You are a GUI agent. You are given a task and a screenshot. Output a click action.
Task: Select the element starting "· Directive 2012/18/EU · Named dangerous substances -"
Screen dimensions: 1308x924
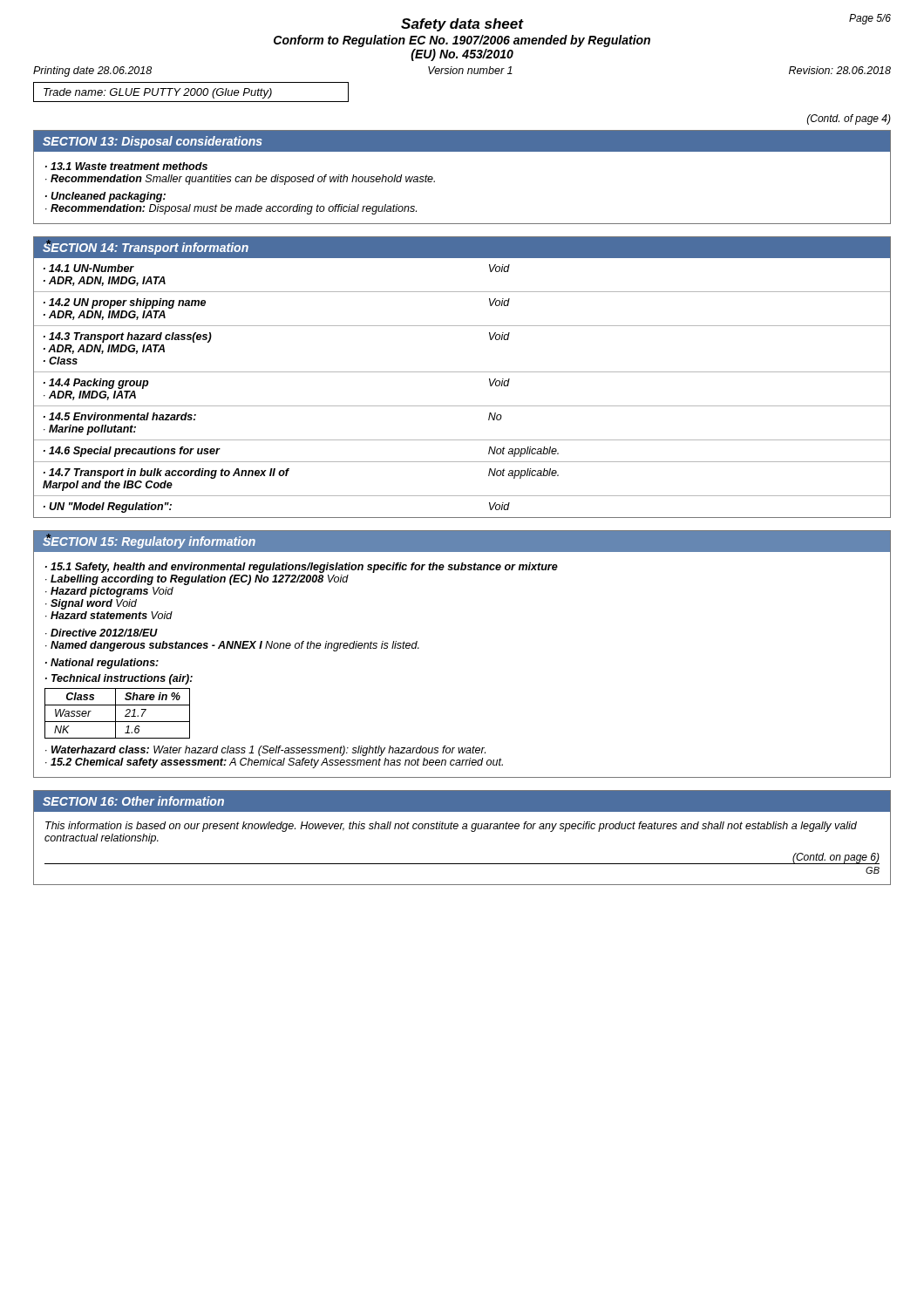pyautogui.click(x=232, y=639)
